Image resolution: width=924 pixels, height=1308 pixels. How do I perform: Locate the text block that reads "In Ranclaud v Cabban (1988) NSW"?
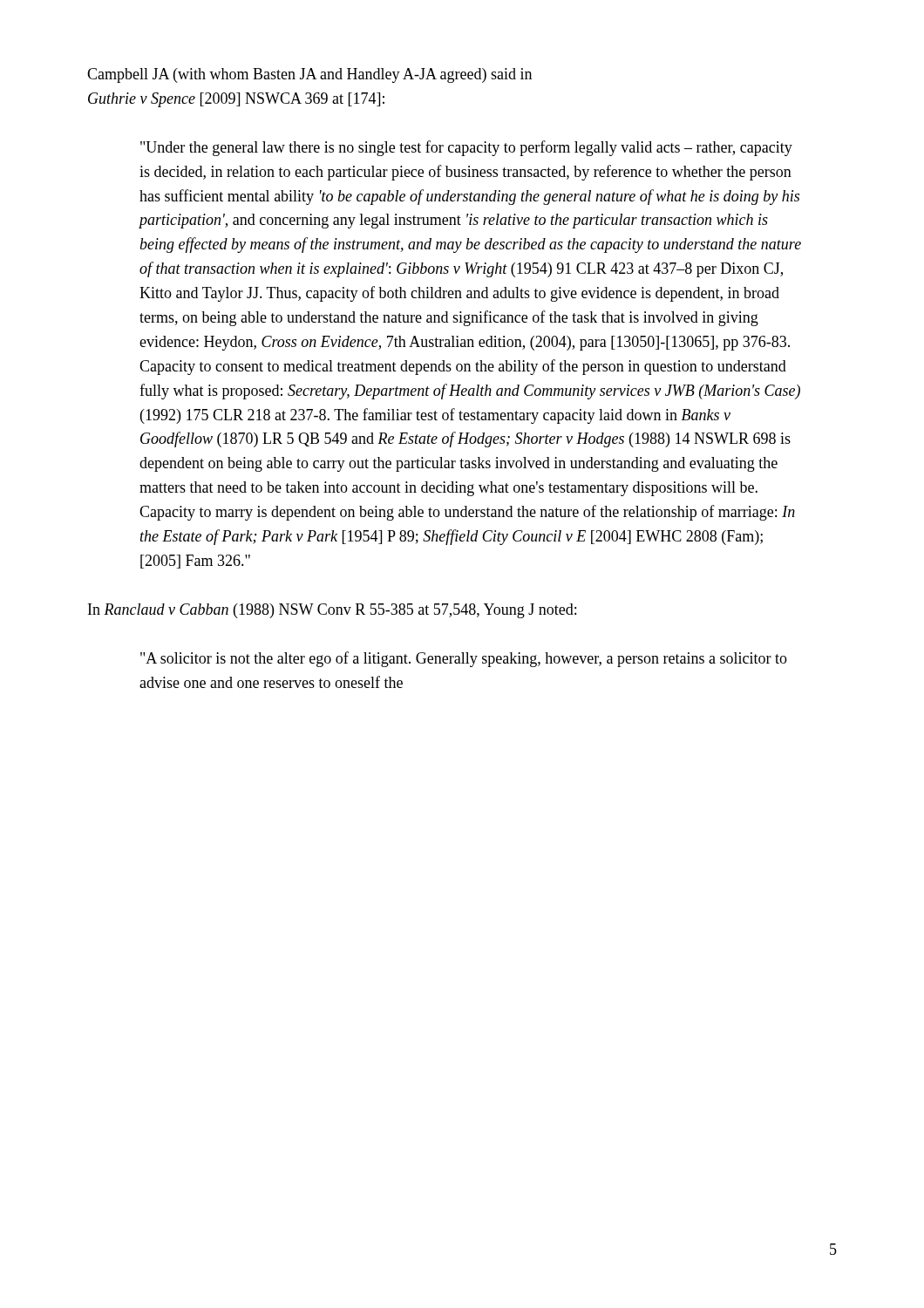click(x=332, y=609)
